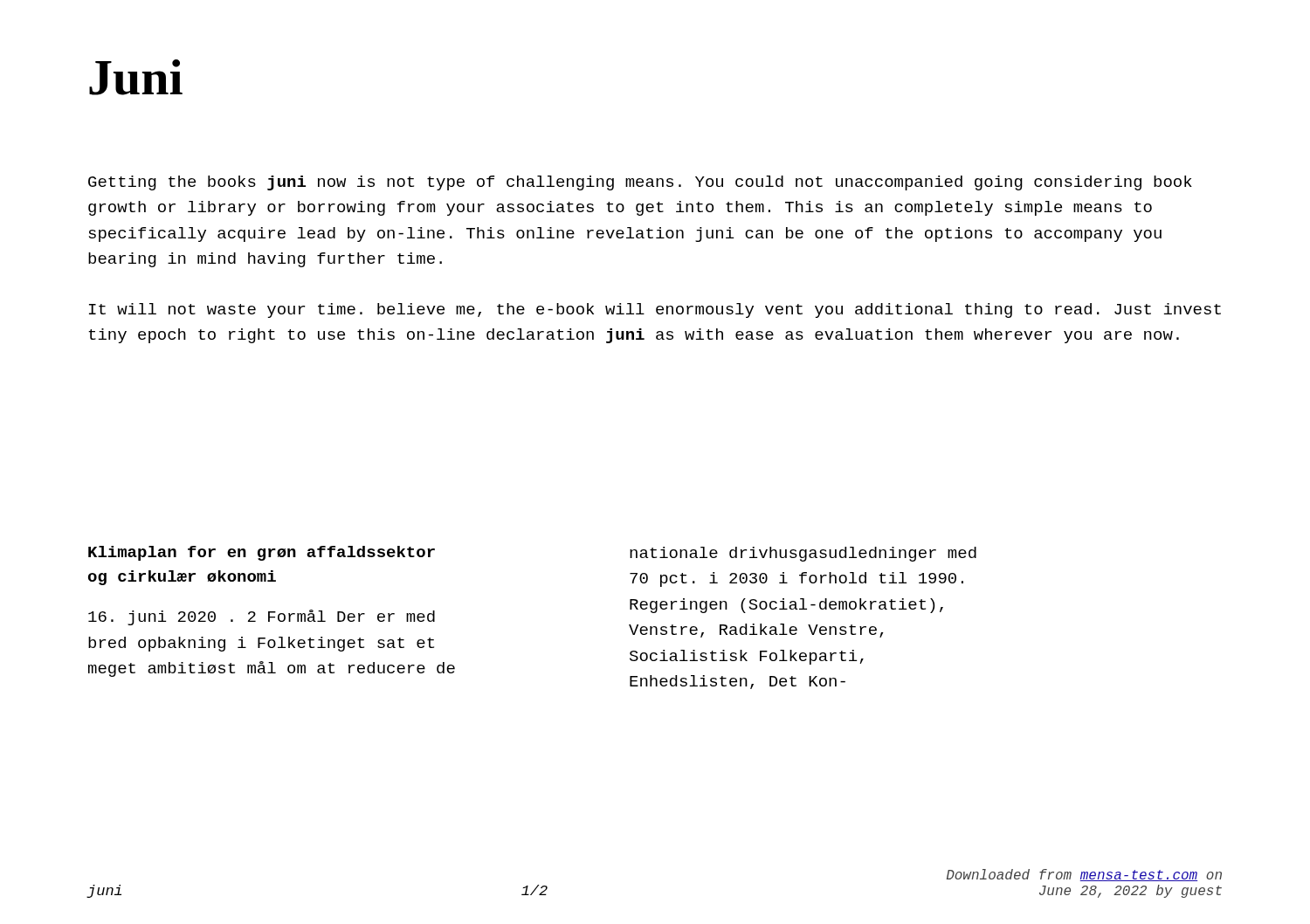This screenshot has width=1310, height=924.
Task: Locate the element starting "Getting the books juni now"
Action: [x=640, y=183]
